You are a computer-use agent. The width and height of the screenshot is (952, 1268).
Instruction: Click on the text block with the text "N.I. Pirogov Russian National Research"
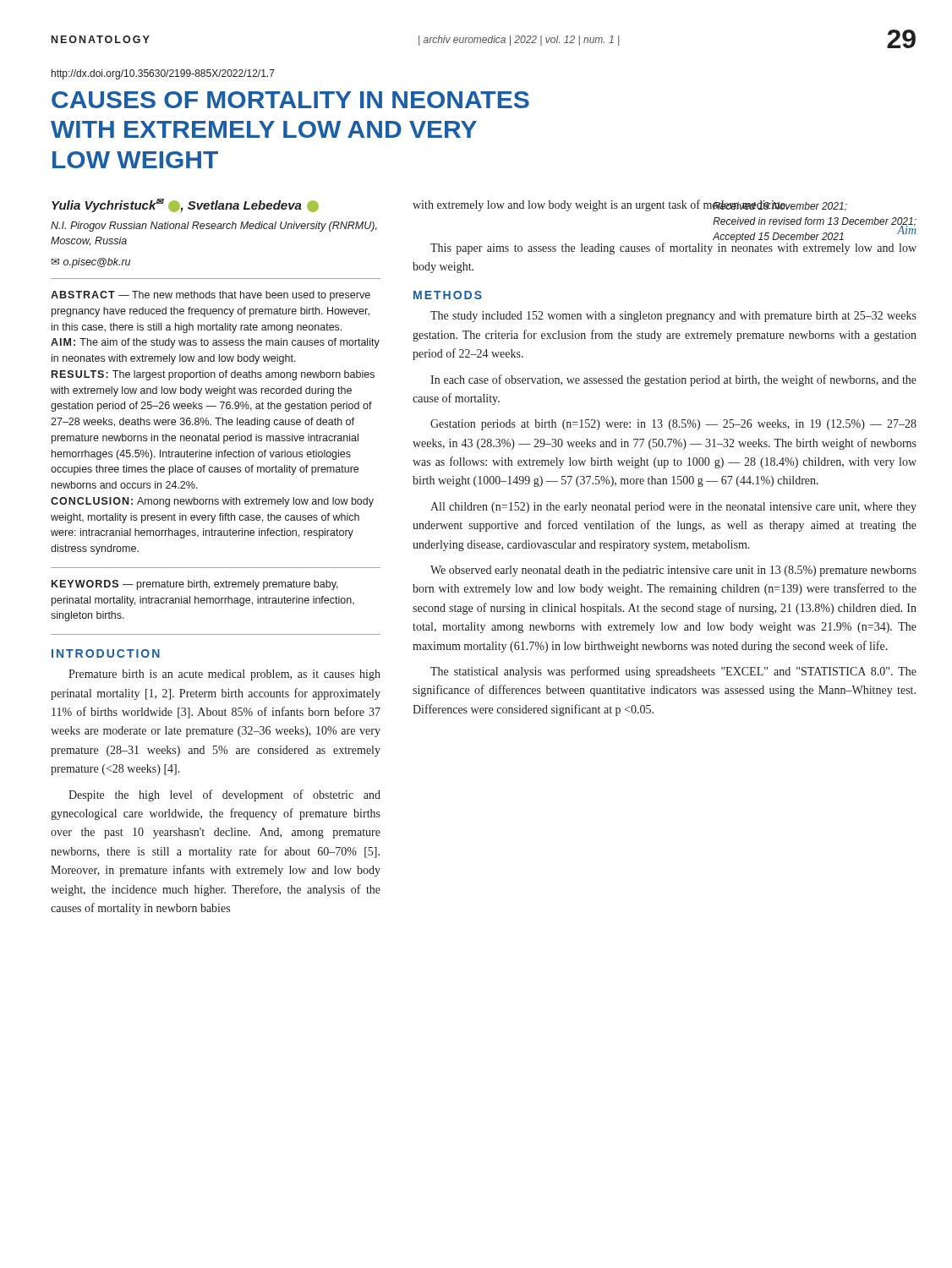(214, 233)
